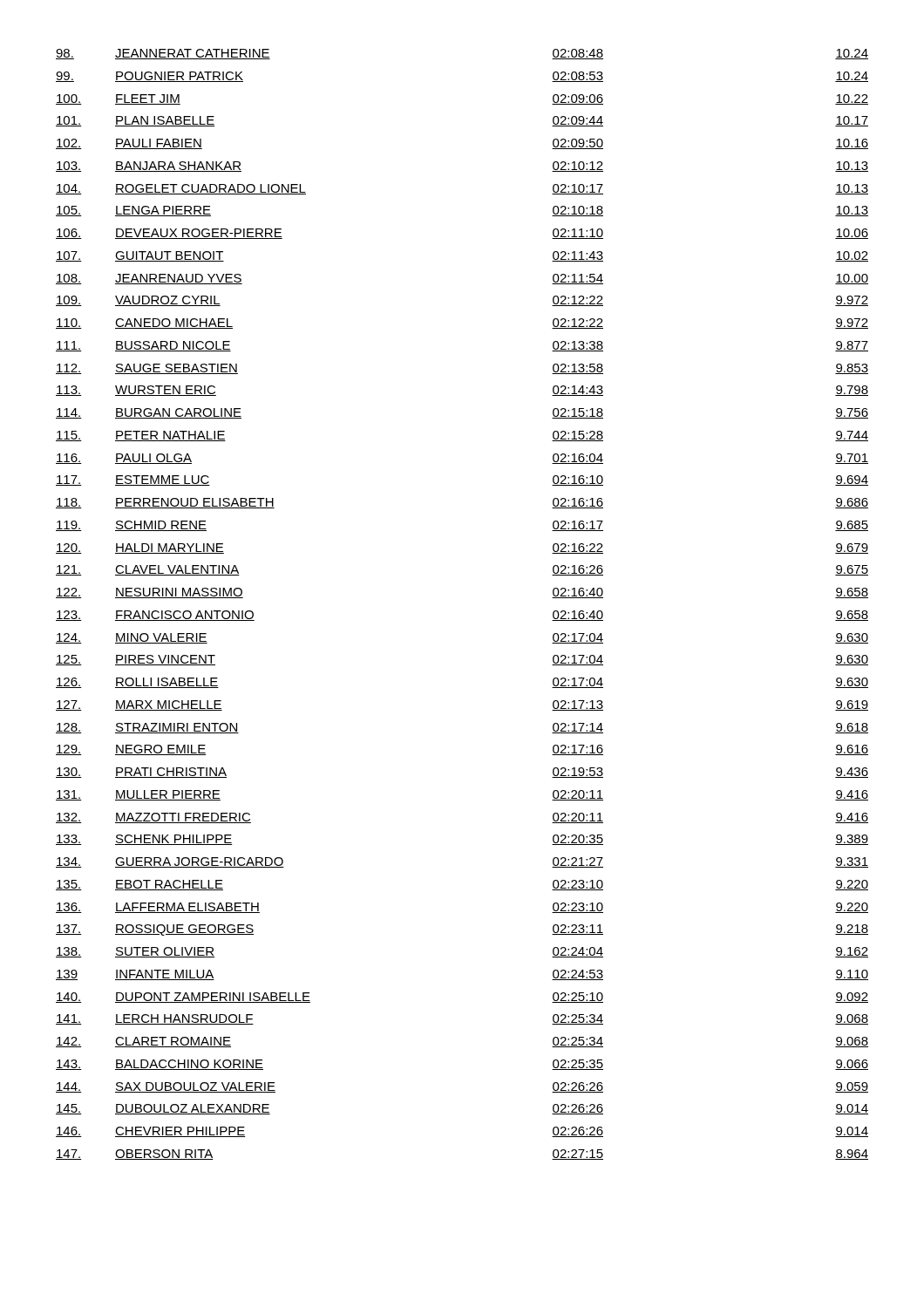Locate the text starting "99. POUGNIER PATRICK 02:08:53 10.24"
924x1308 pixels.
pos(179,76)
